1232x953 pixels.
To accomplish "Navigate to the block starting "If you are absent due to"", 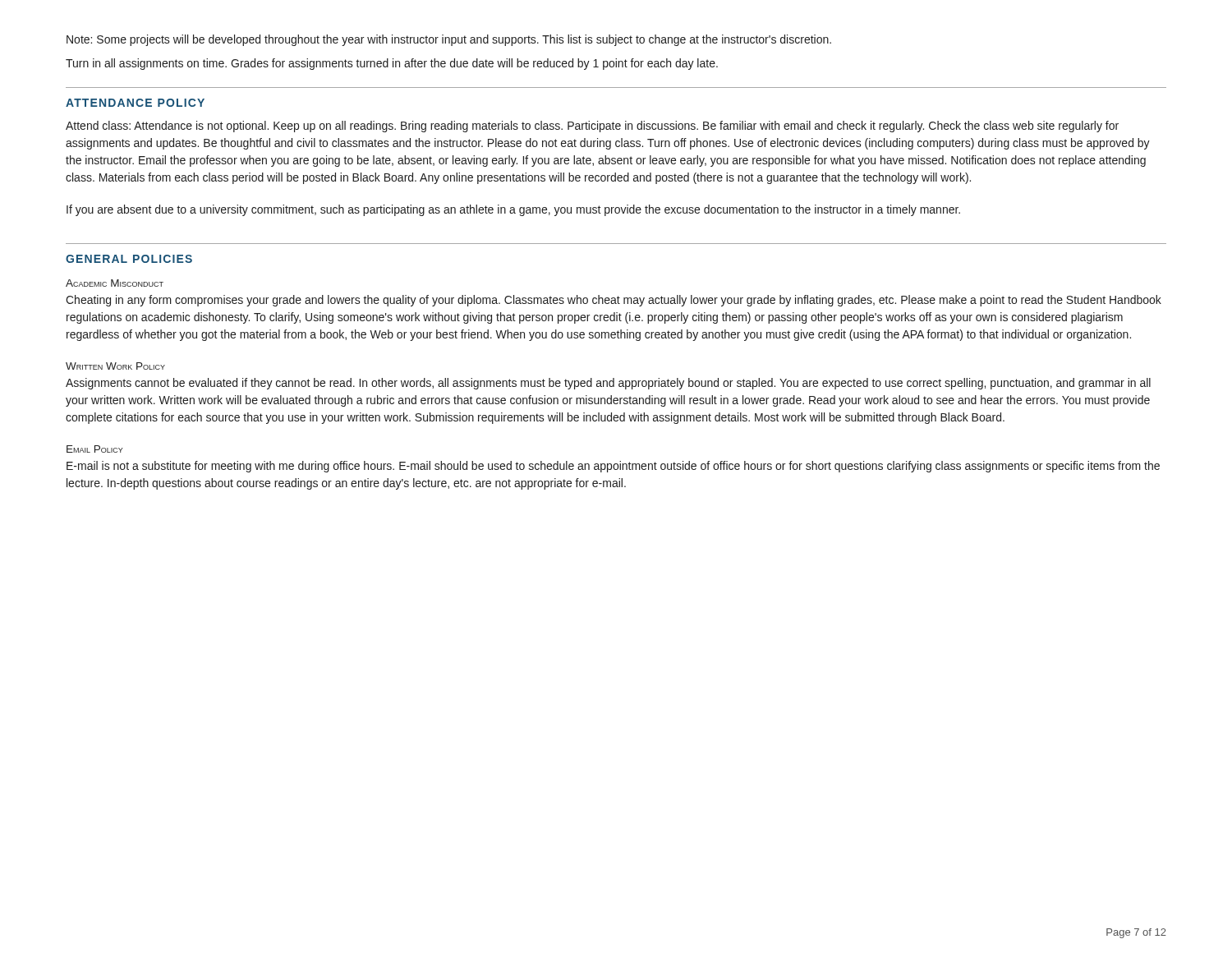I will click(x=513, y=209).
